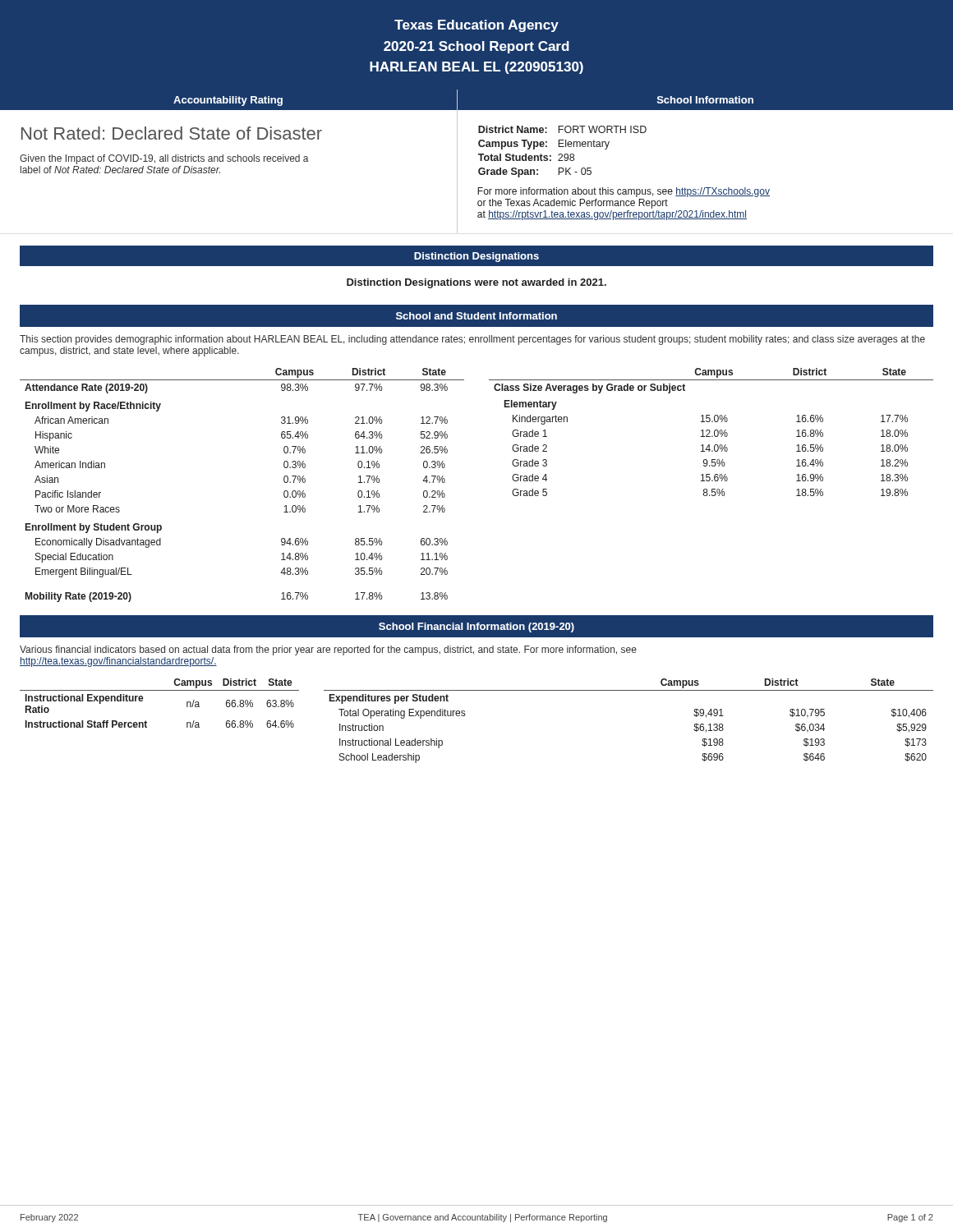This screenshot has width=953, height=1232.
Task: Select the table that reads "Instructional Staff Percent"
Action: 159,719
